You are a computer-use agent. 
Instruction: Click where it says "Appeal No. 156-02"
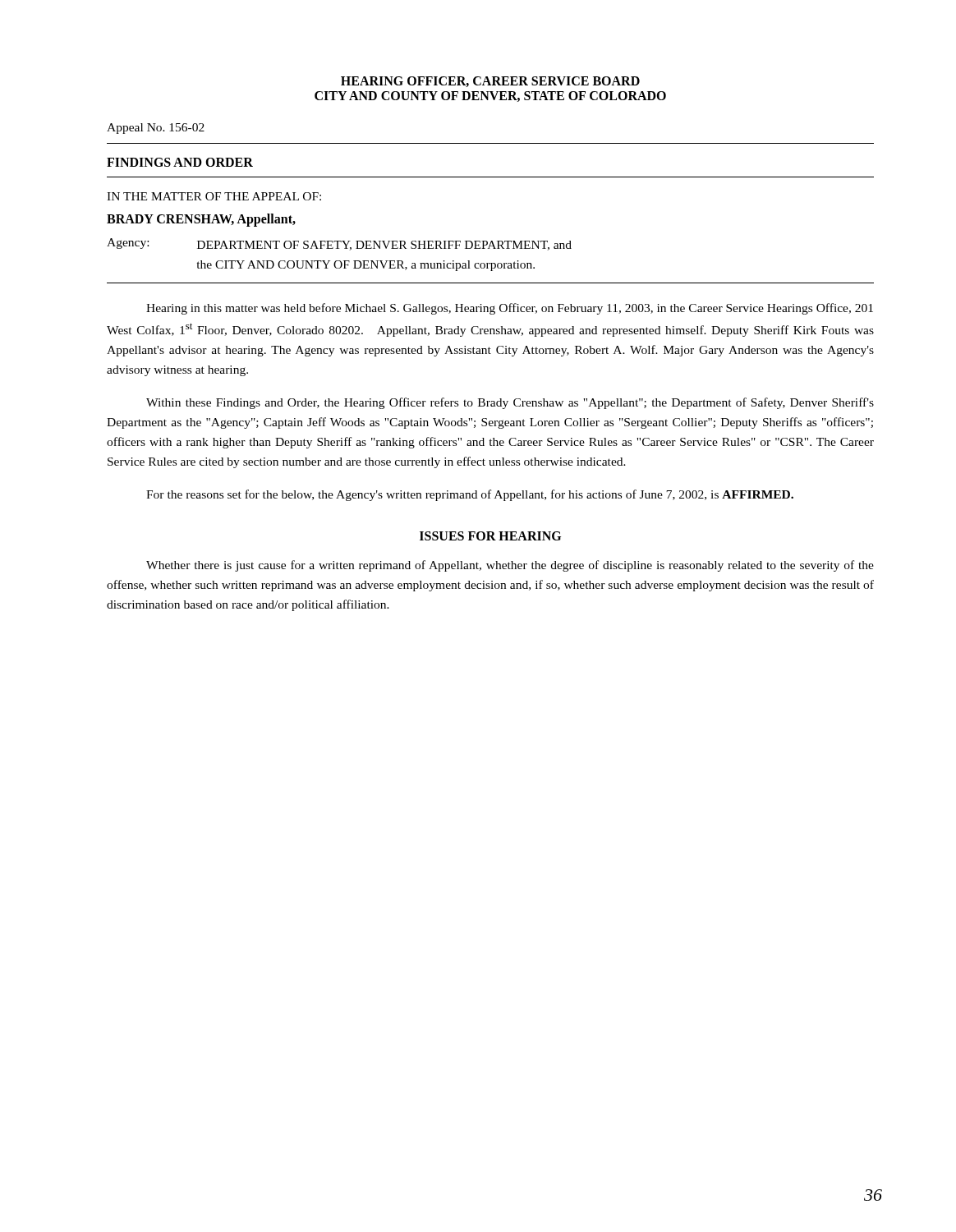(156, 127)
